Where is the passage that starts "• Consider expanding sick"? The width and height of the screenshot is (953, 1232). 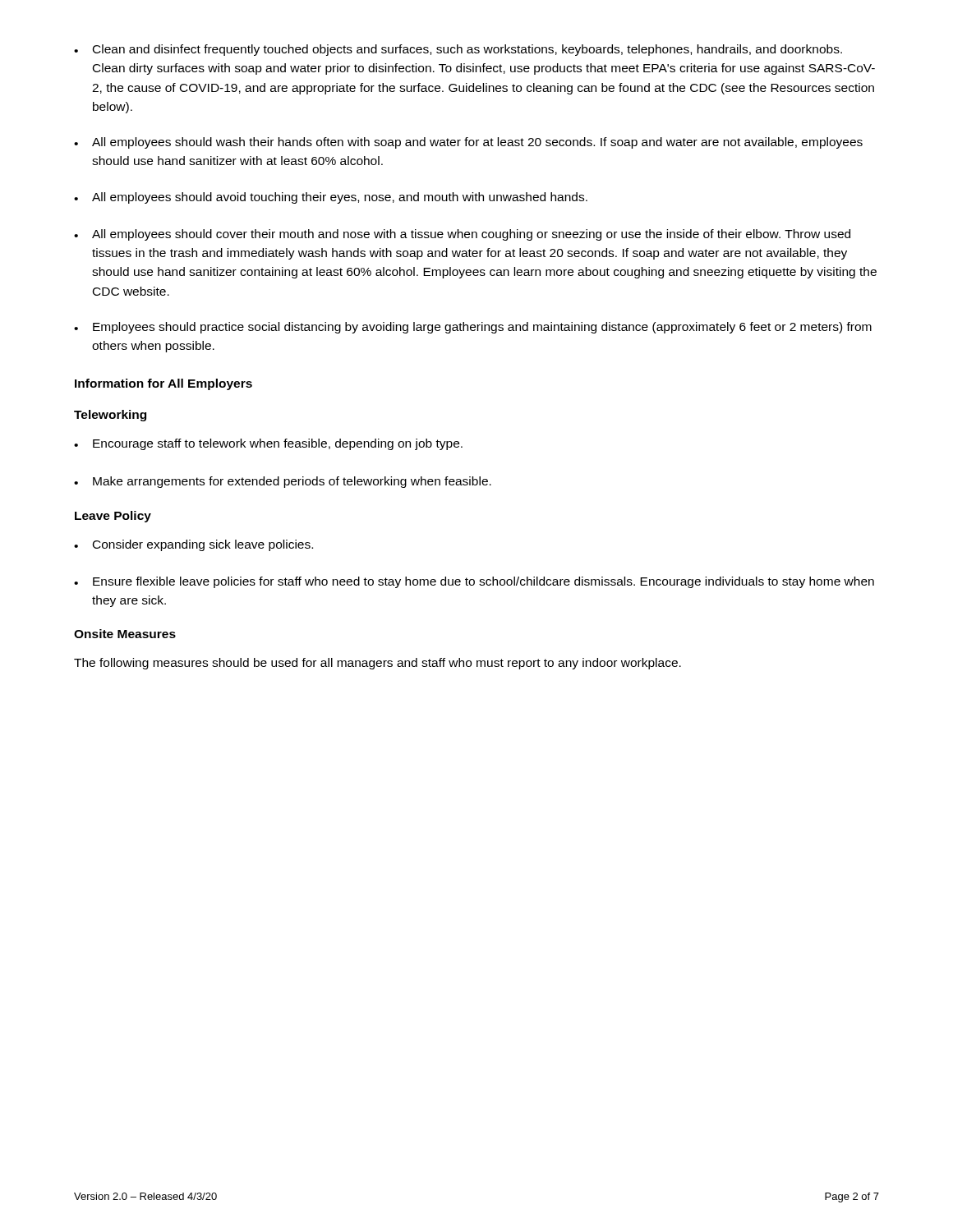pos(193,545)
